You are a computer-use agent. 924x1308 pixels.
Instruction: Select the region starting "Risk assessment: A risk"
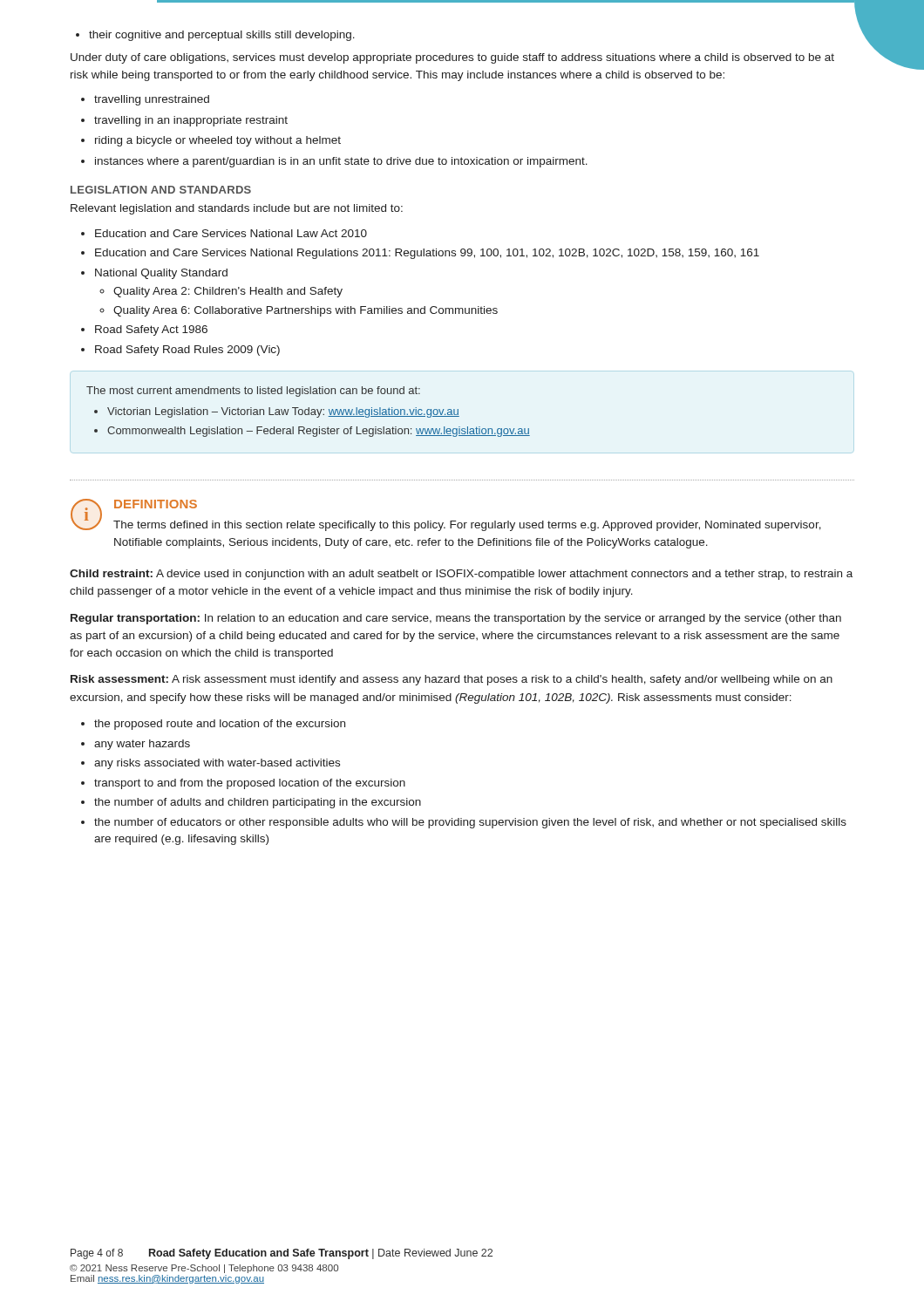[x=462, y=689]
